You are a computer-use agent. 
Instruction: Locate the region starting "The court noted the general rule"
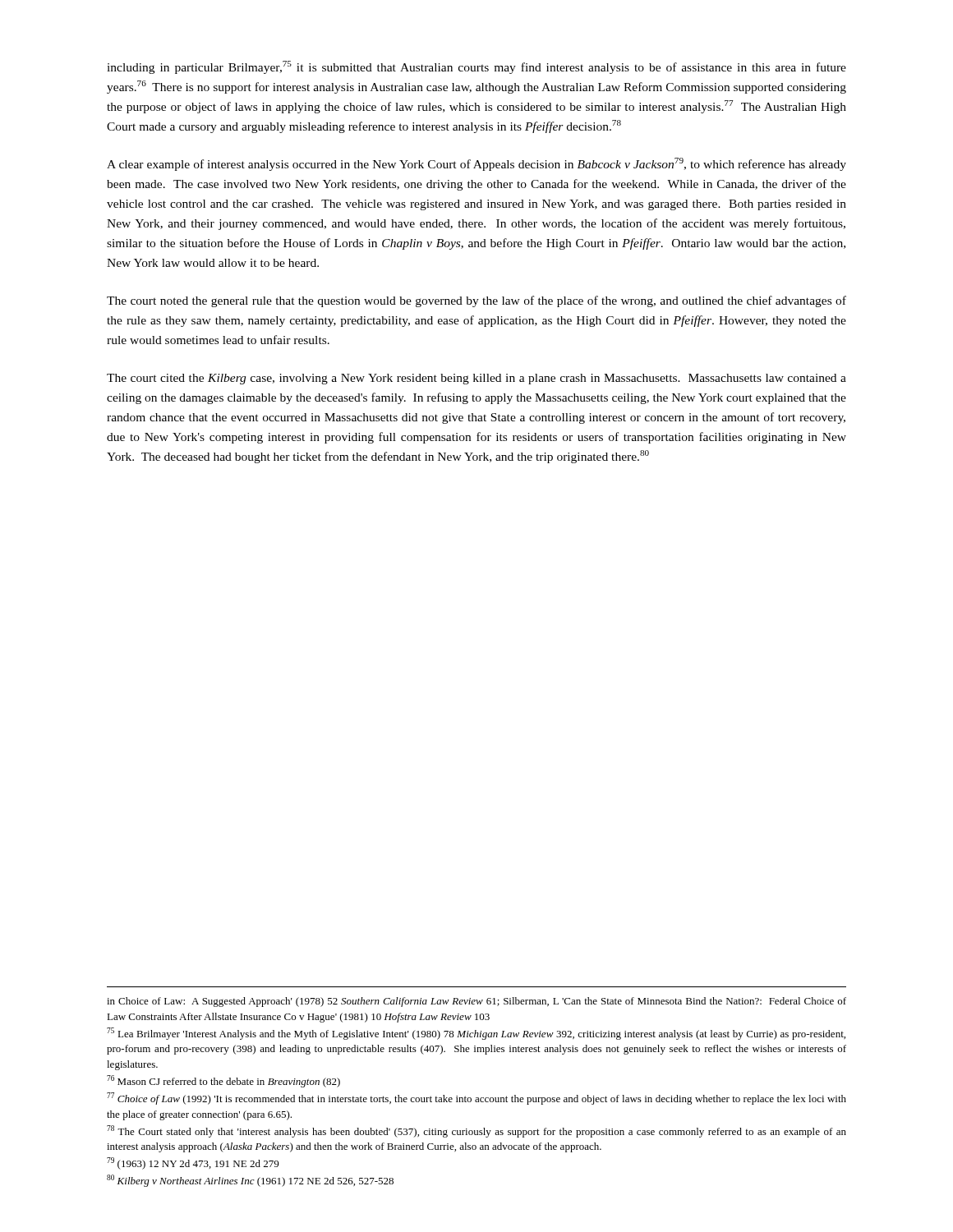[x=476, y=320]
